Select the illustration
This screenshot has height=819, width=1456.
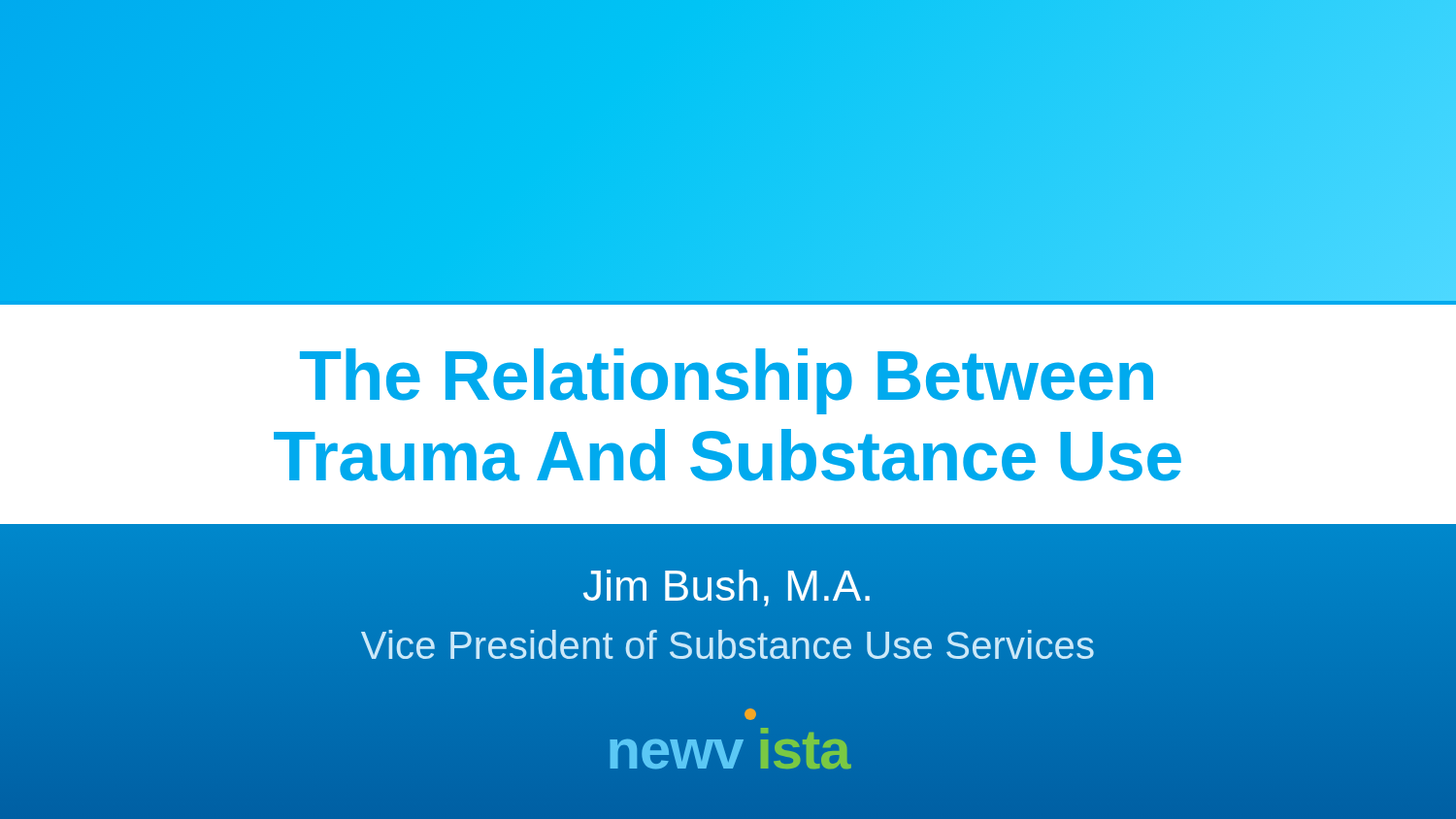(728, 150)
